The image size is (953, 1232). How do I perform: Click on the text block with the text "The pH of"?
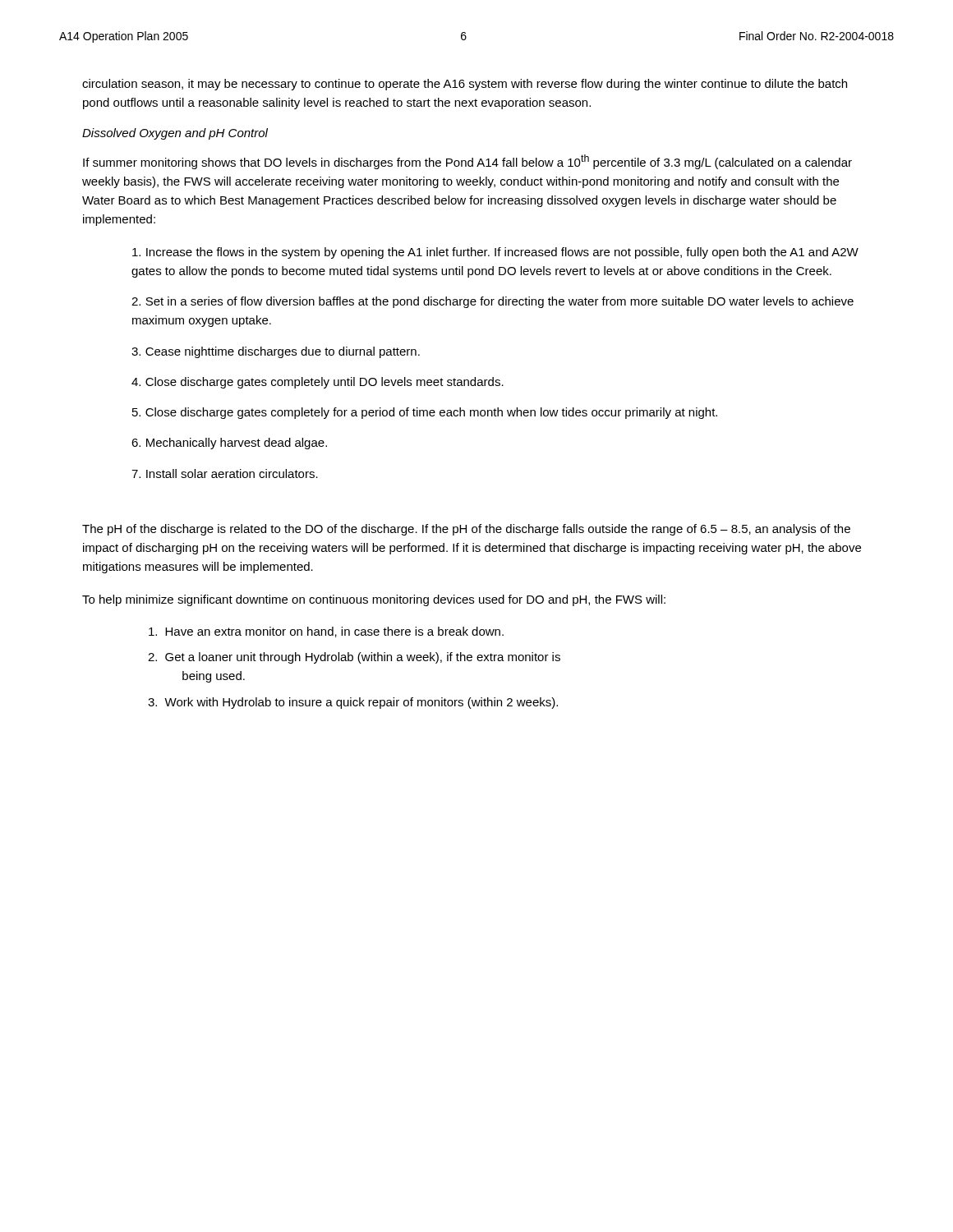[472, 547]
